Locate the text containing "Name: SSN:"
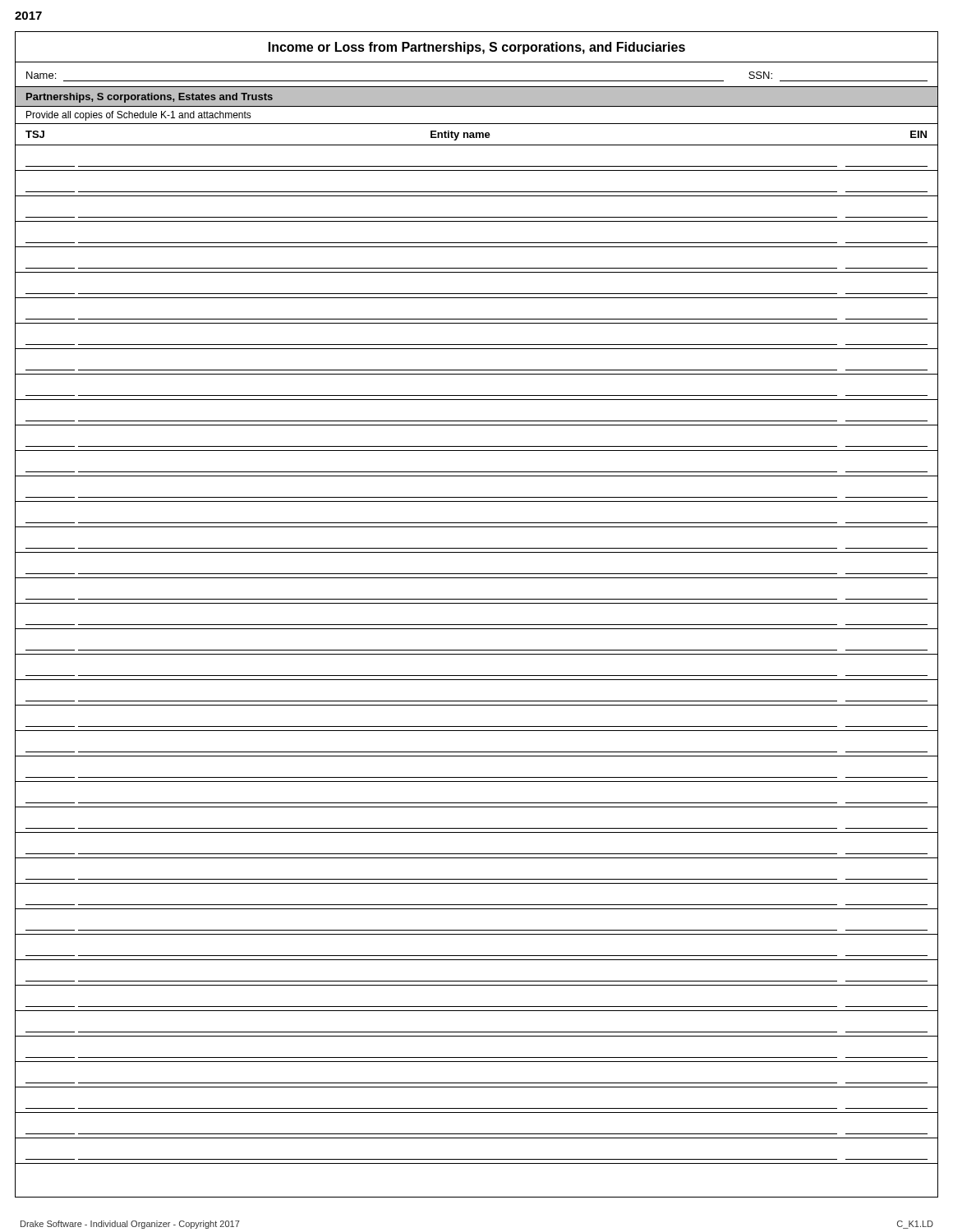953x1232 pixels. (476, 74)
